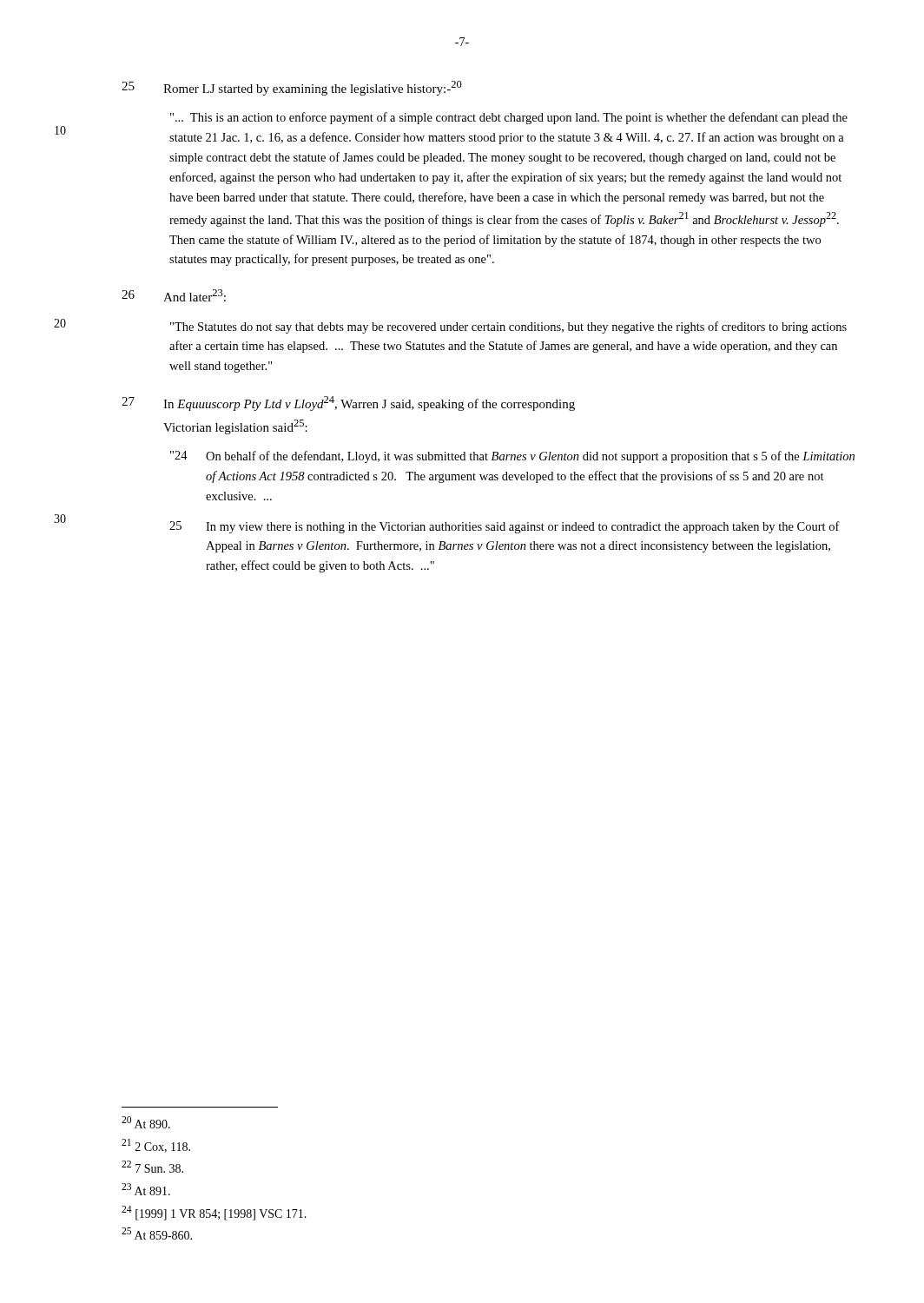Click on the text block that says "25 In my view there"
The image size is (924, 1303).
tap(515, 546)
